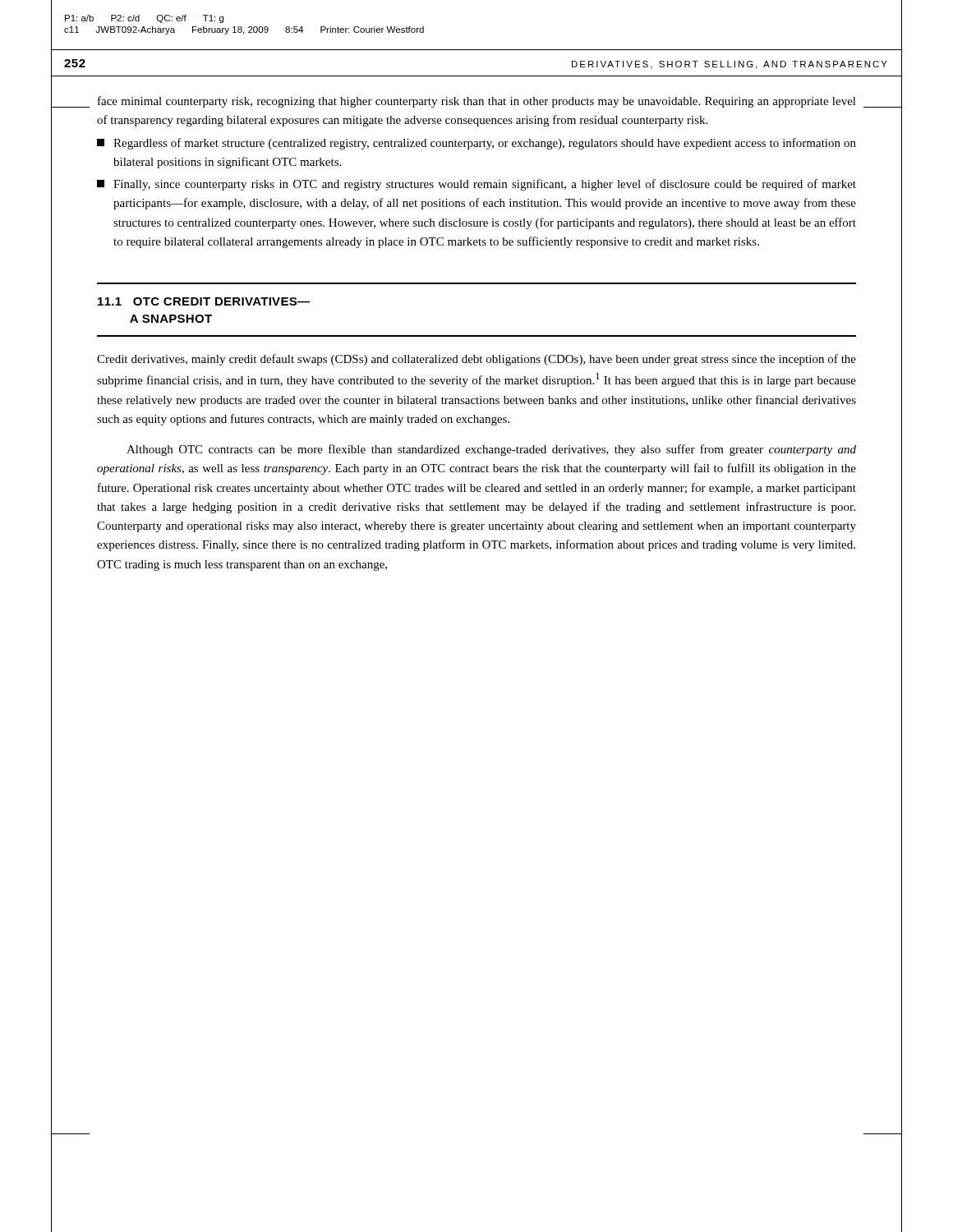953x1232 pixels.
Task: Click the section header
Action: coord(476,310)
